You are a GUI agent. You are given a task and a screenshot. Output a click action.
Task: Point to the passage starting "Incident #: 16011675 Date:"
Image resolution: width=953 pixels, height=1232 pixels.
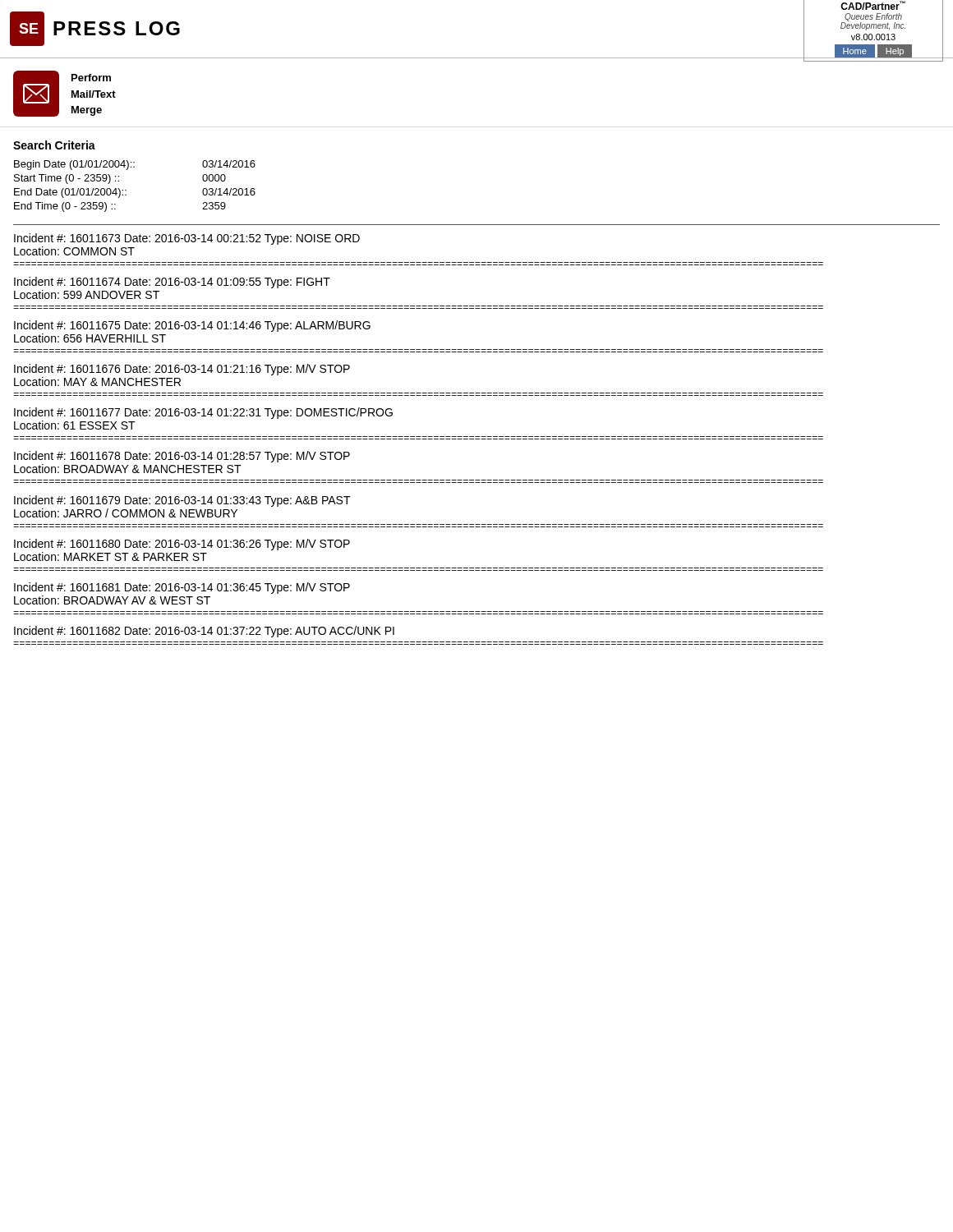coord(192,326)
